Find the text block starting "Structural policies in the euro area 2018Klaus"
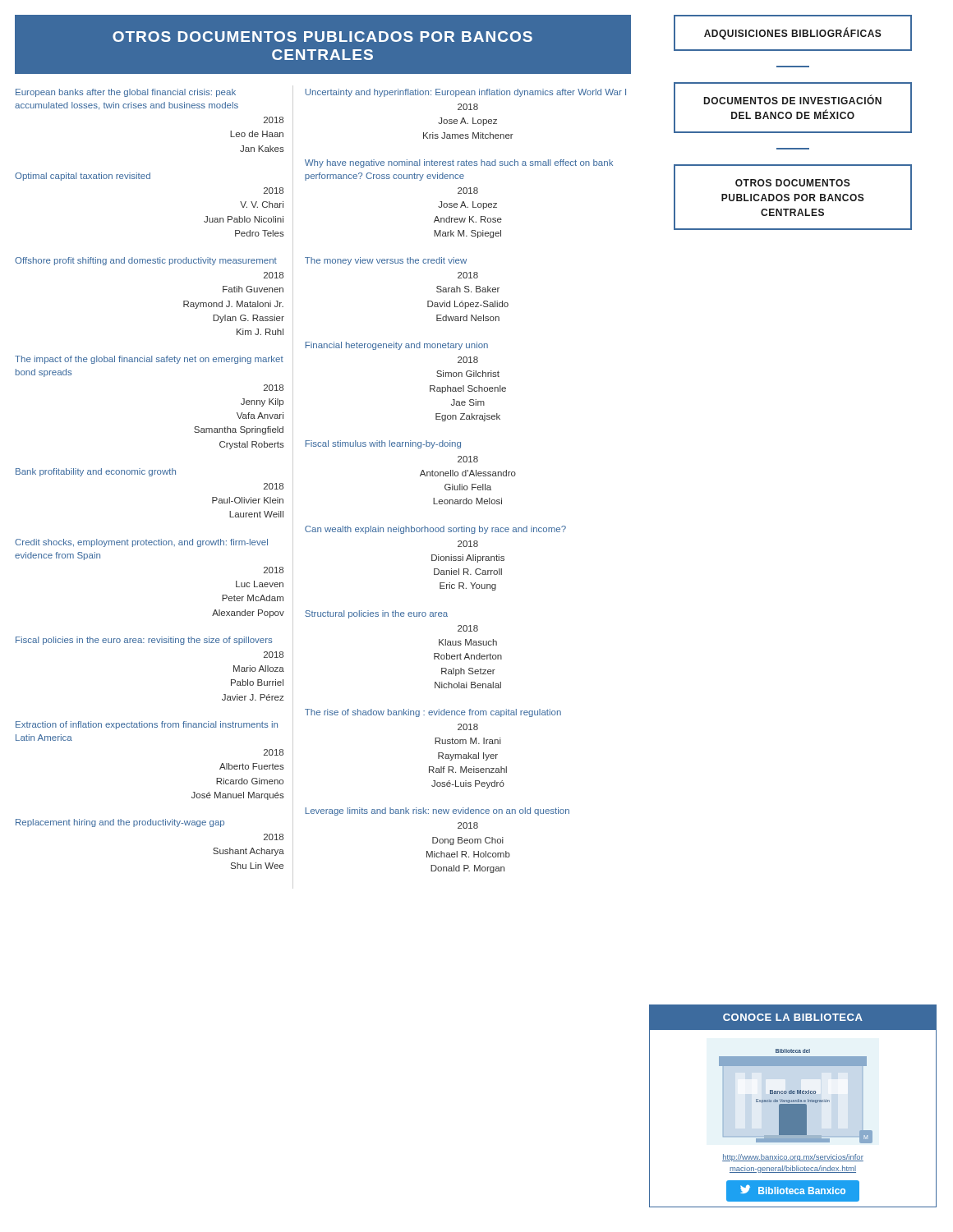 coord(468,650)
